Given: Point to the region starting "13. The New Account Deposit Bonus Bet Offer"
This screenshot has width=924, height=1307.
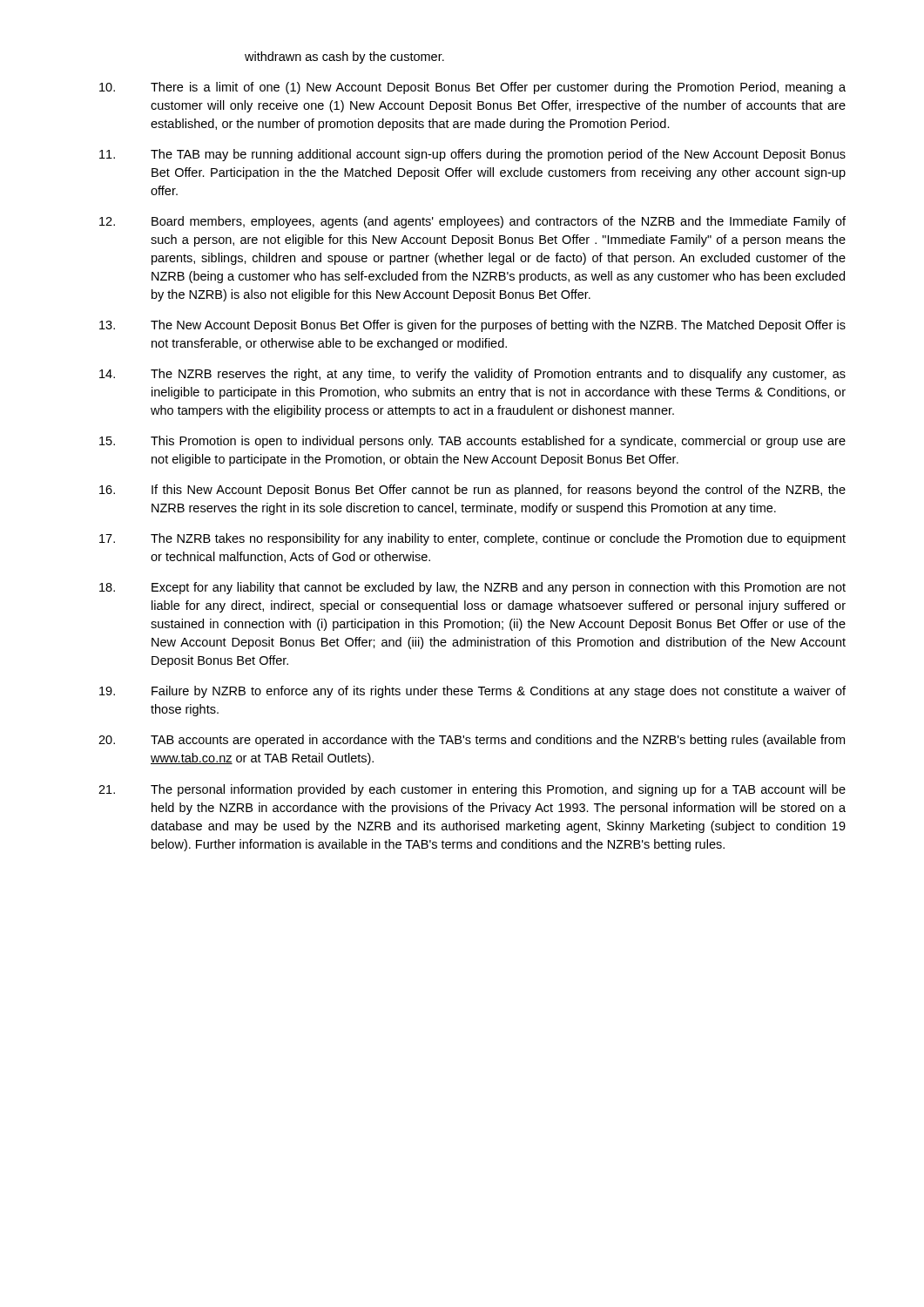Looking at the screenshot, I should [472, 335].
